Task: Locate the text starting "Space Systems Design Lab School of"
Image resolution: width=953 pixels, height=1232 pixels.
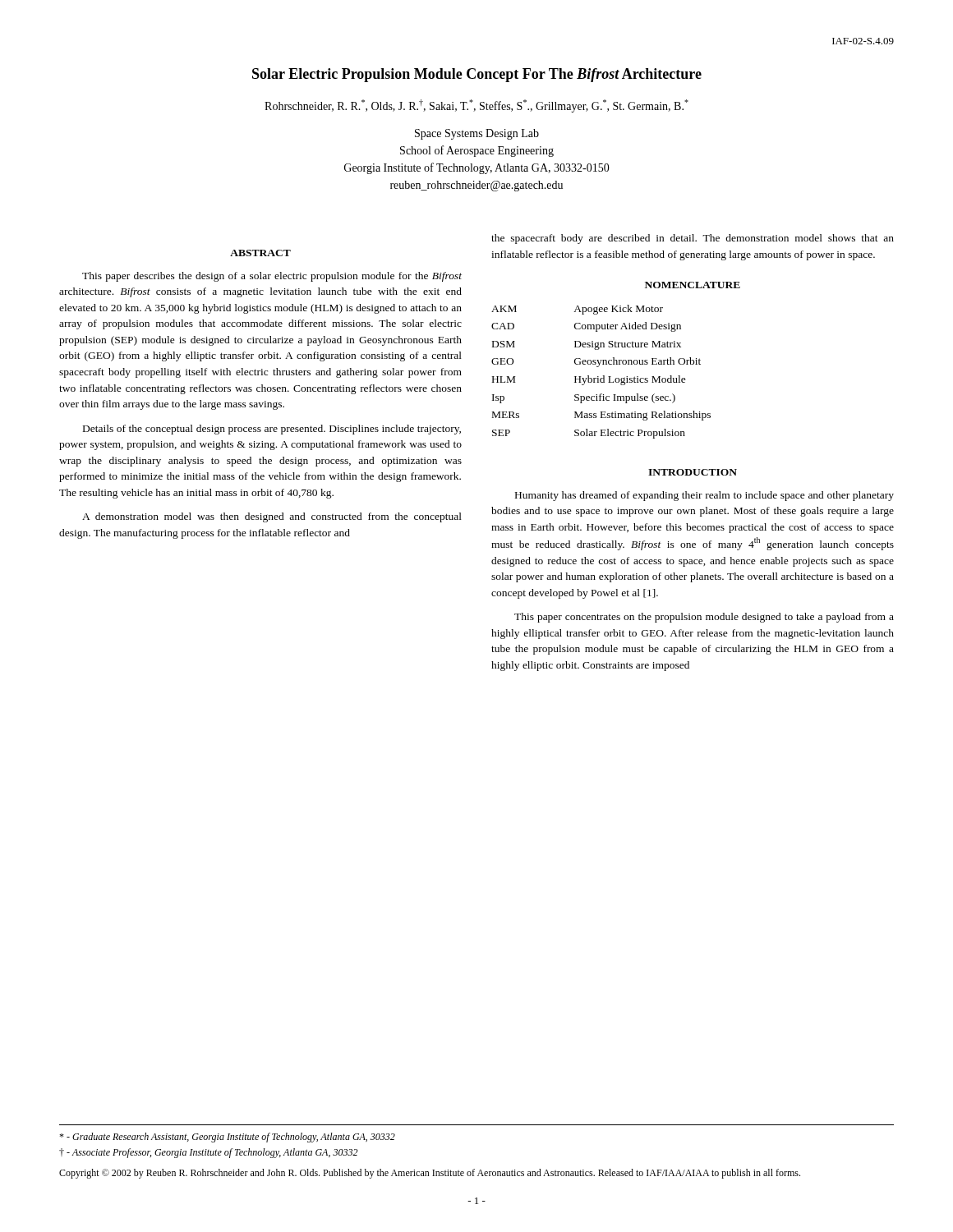Action: pos(476,159)
